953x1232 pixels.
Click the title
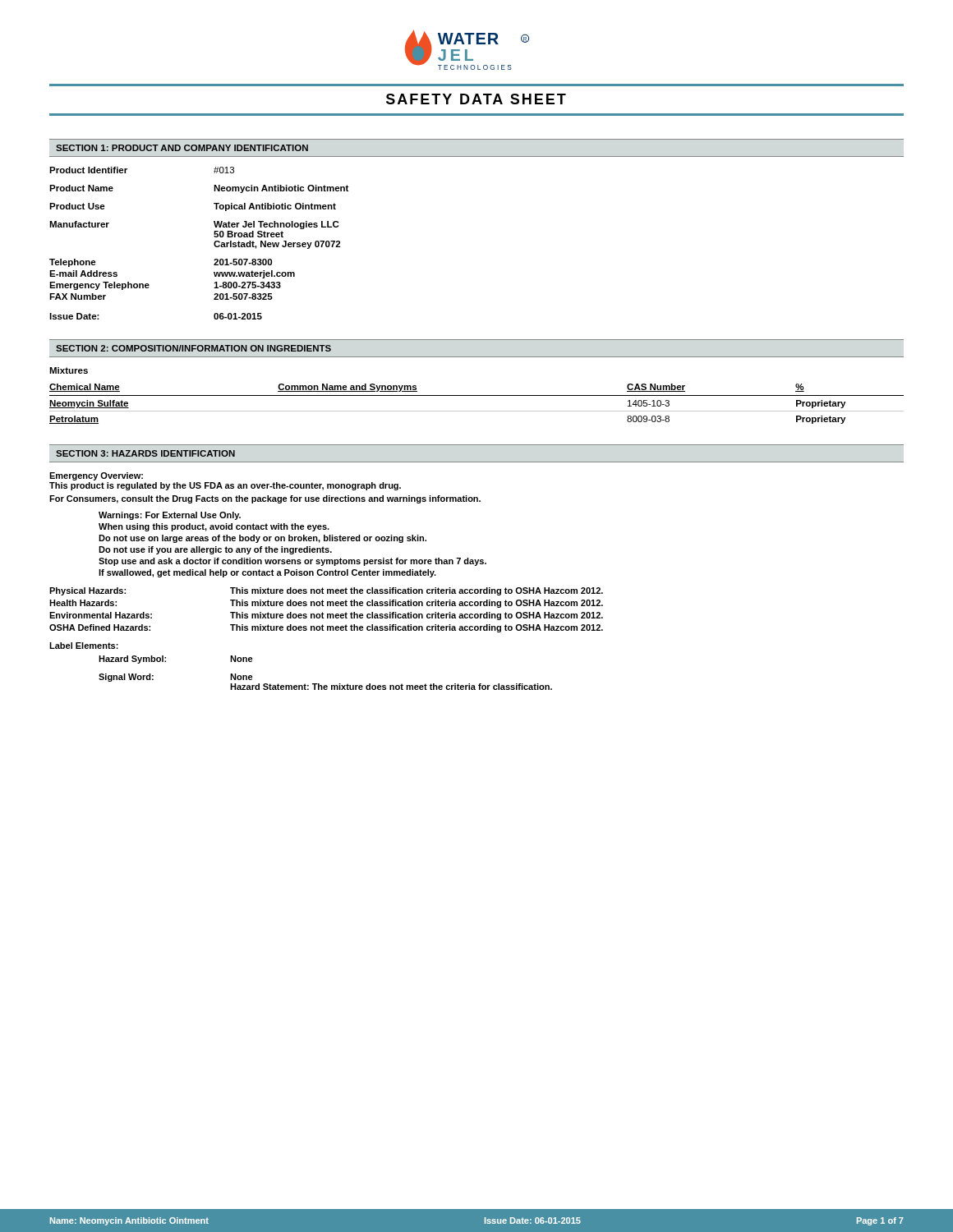tap(476, 99)
